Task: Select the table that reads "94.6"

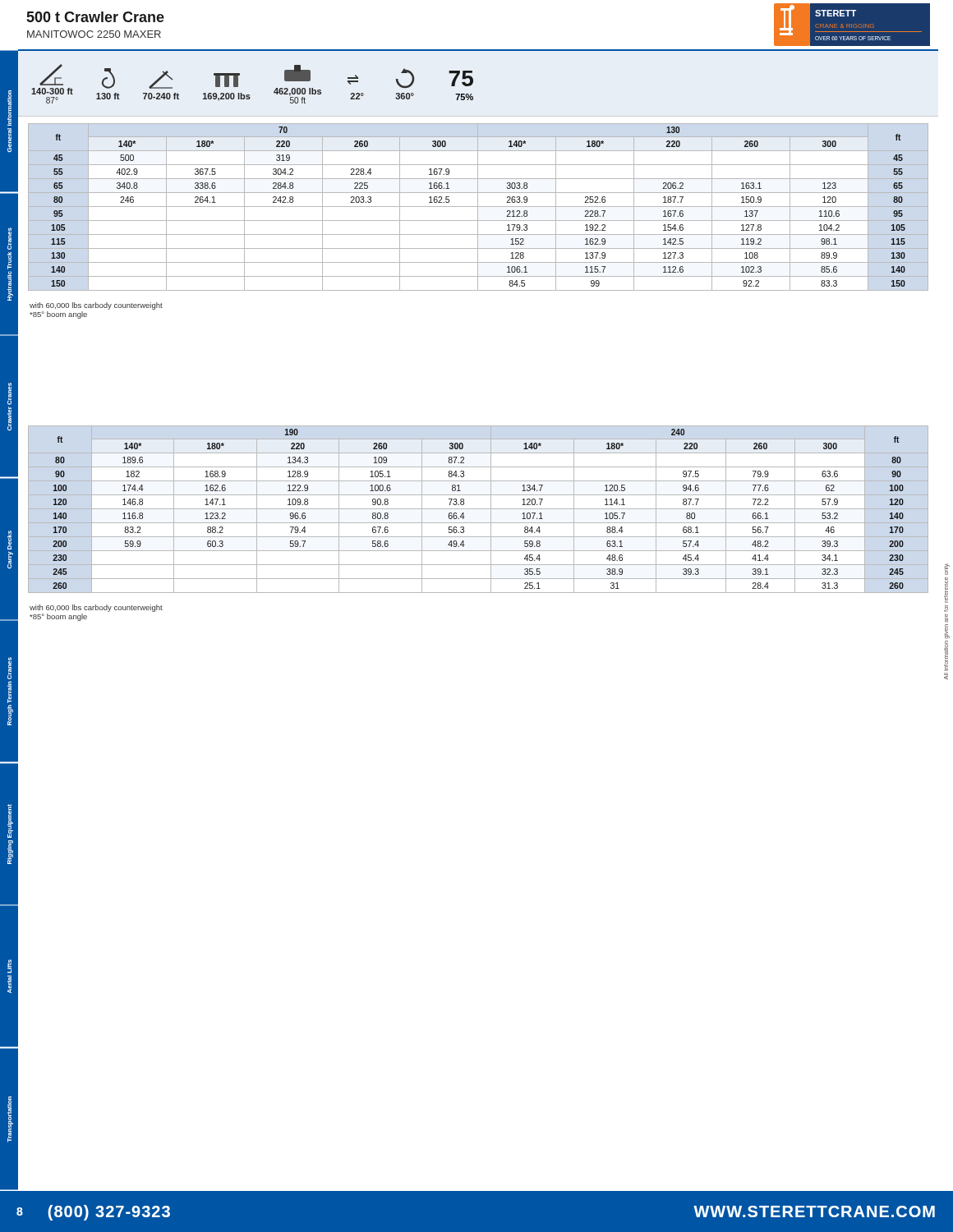Action: click(478, 509)
